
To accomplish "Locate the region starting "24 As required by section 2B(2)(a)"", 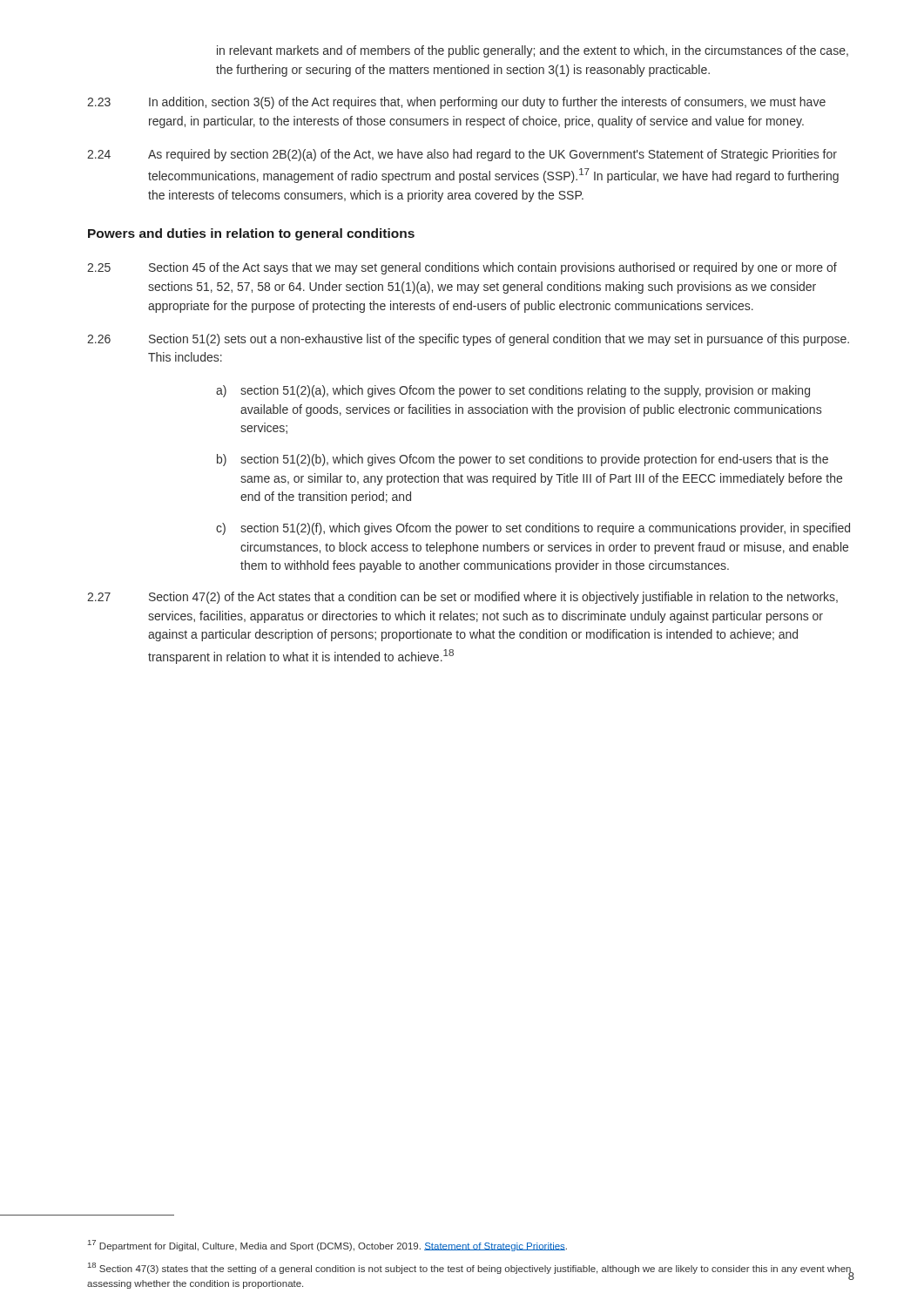I will [471, 175].
